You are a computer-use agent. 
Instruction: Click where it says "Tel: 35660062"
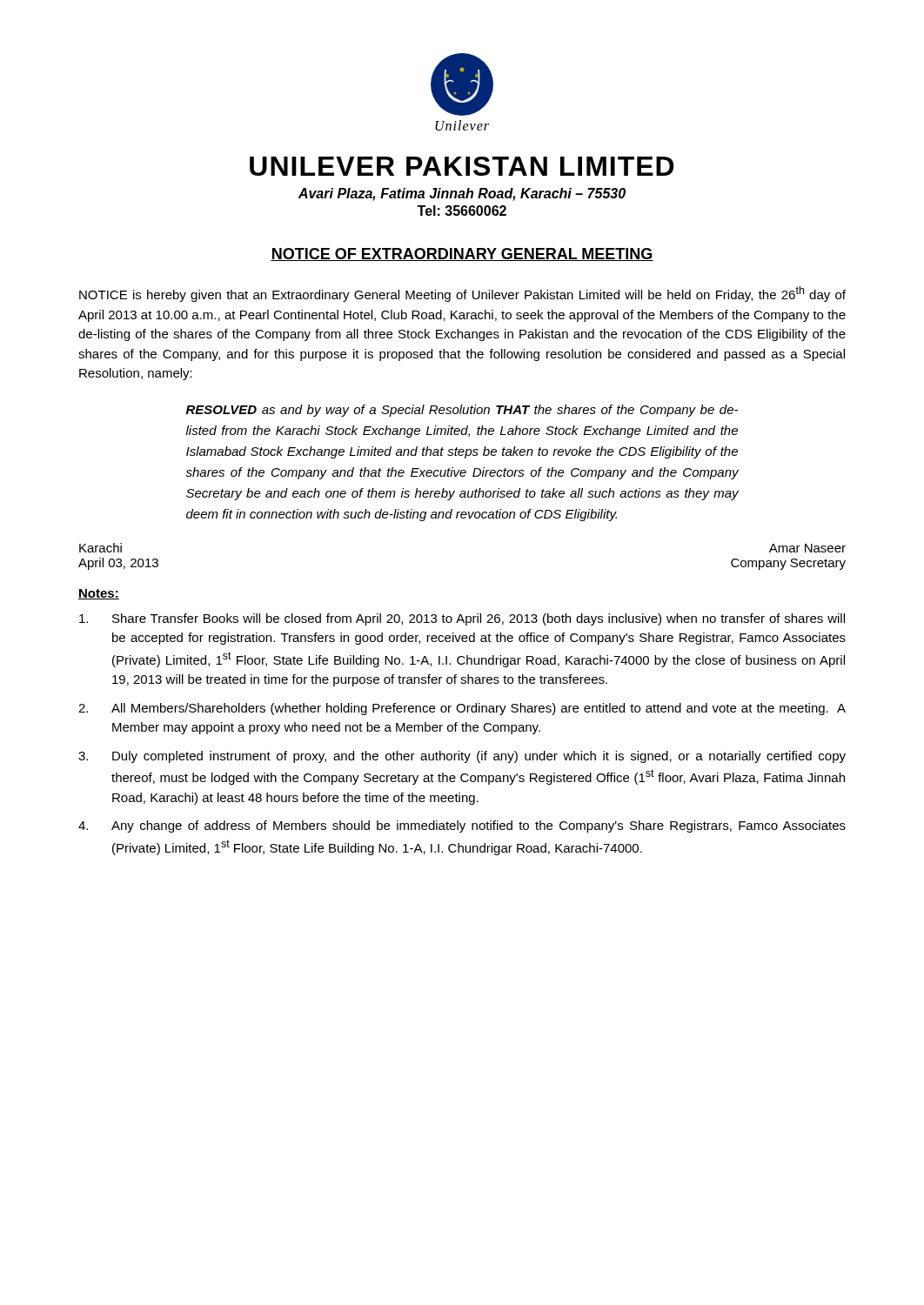pos(462,211)
